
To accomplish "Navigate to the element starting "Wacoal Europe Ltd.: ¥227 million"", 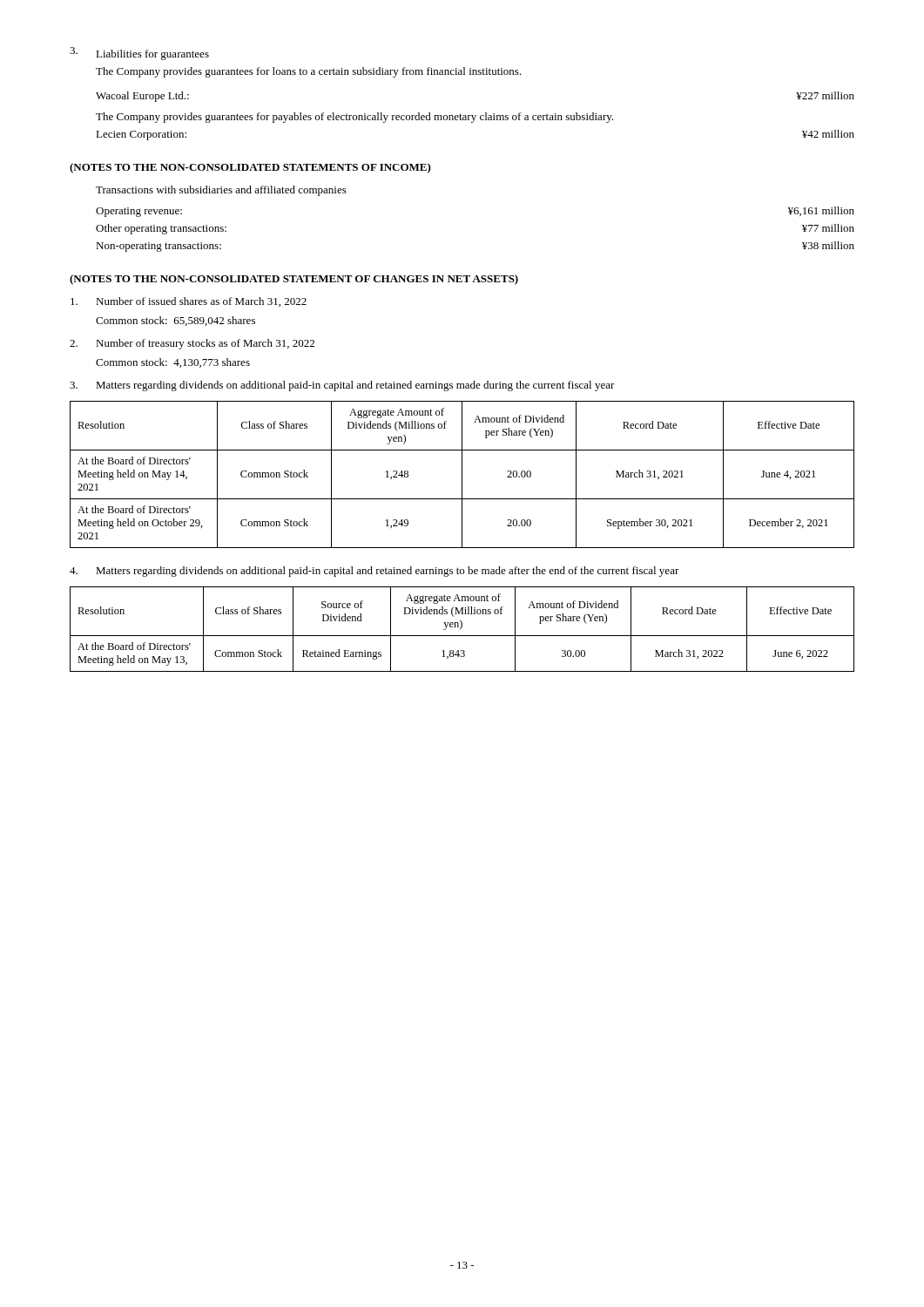I will tap(137, 96).
